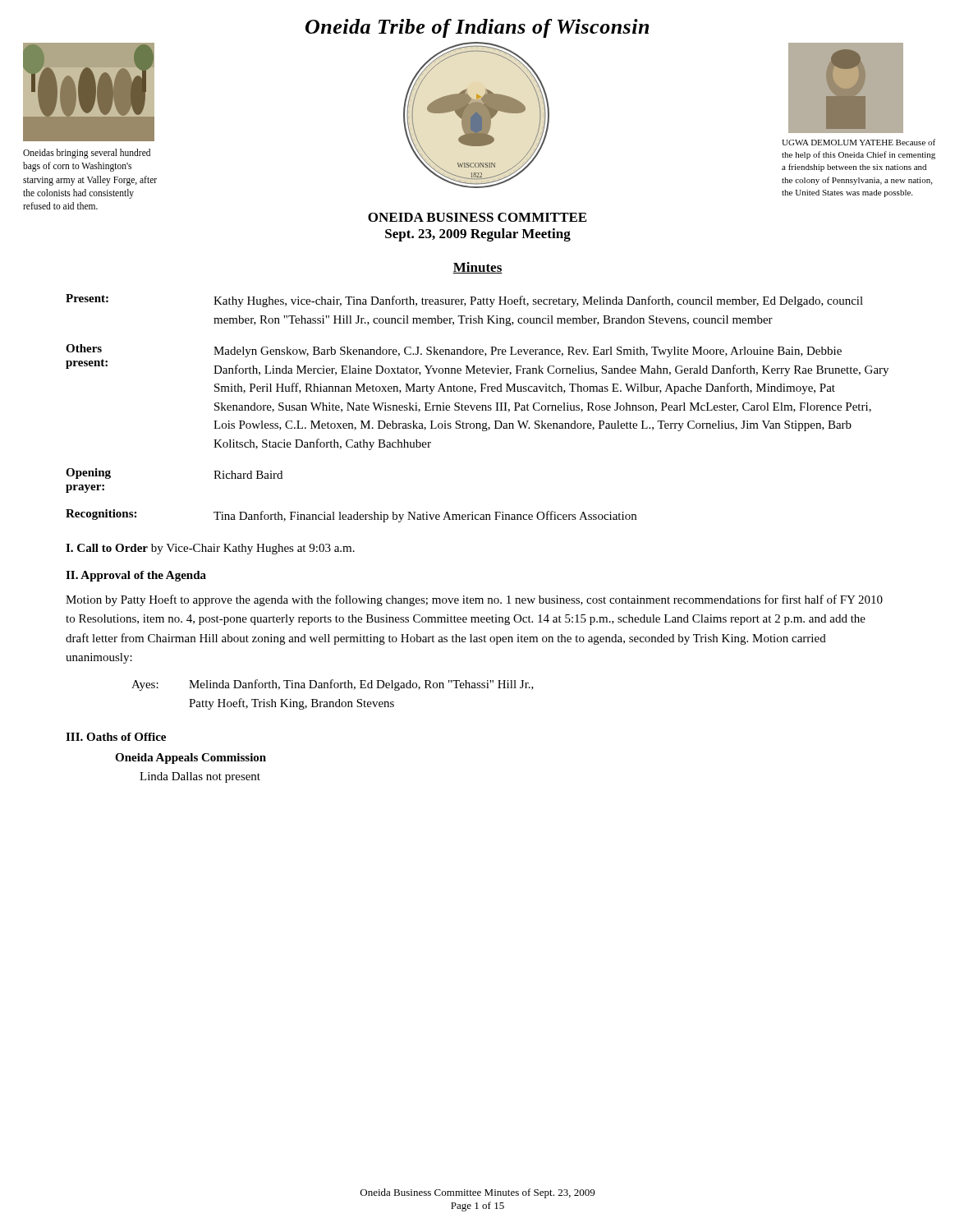Select the text block with the text "Otherspresent: Madelyn Genskow,"
This screenshot has height=1232, width=955.
pos(478,397)
